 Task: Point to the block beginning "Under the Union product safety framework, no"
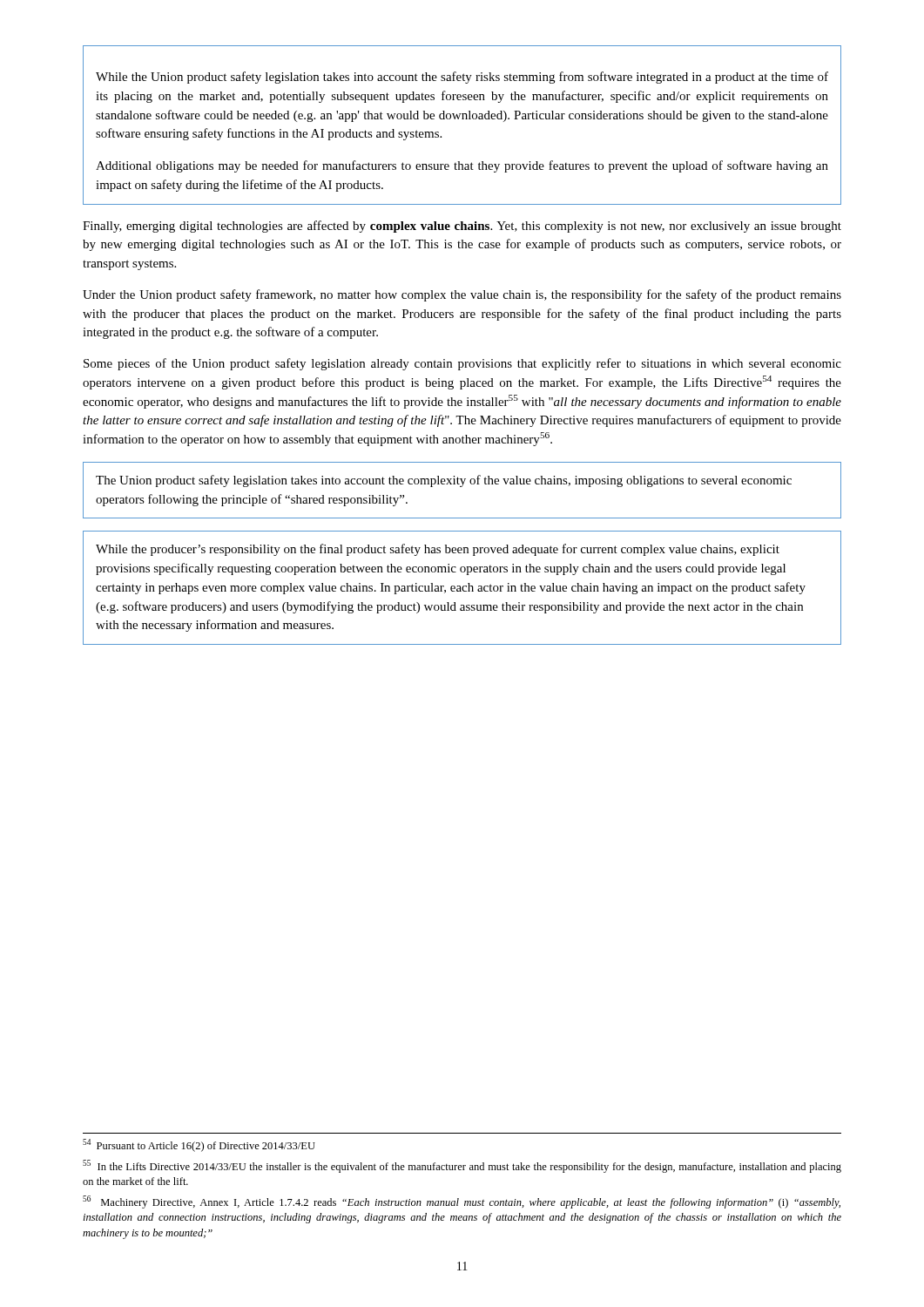point(462,313)
